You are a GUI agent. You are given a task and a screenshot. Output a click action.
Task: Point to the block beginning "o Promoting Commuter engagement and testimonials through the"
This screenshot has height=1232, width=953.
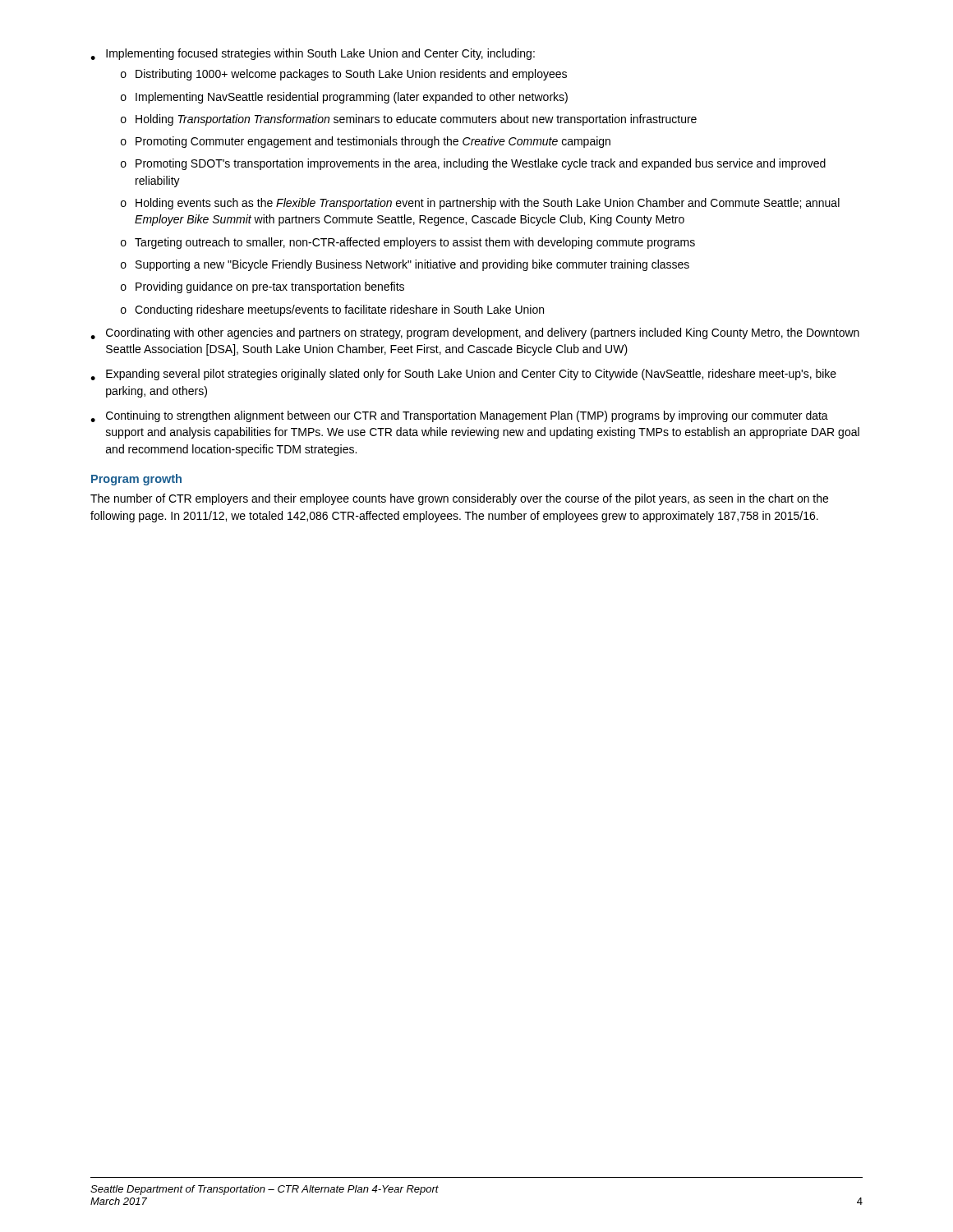coord(366,142)
